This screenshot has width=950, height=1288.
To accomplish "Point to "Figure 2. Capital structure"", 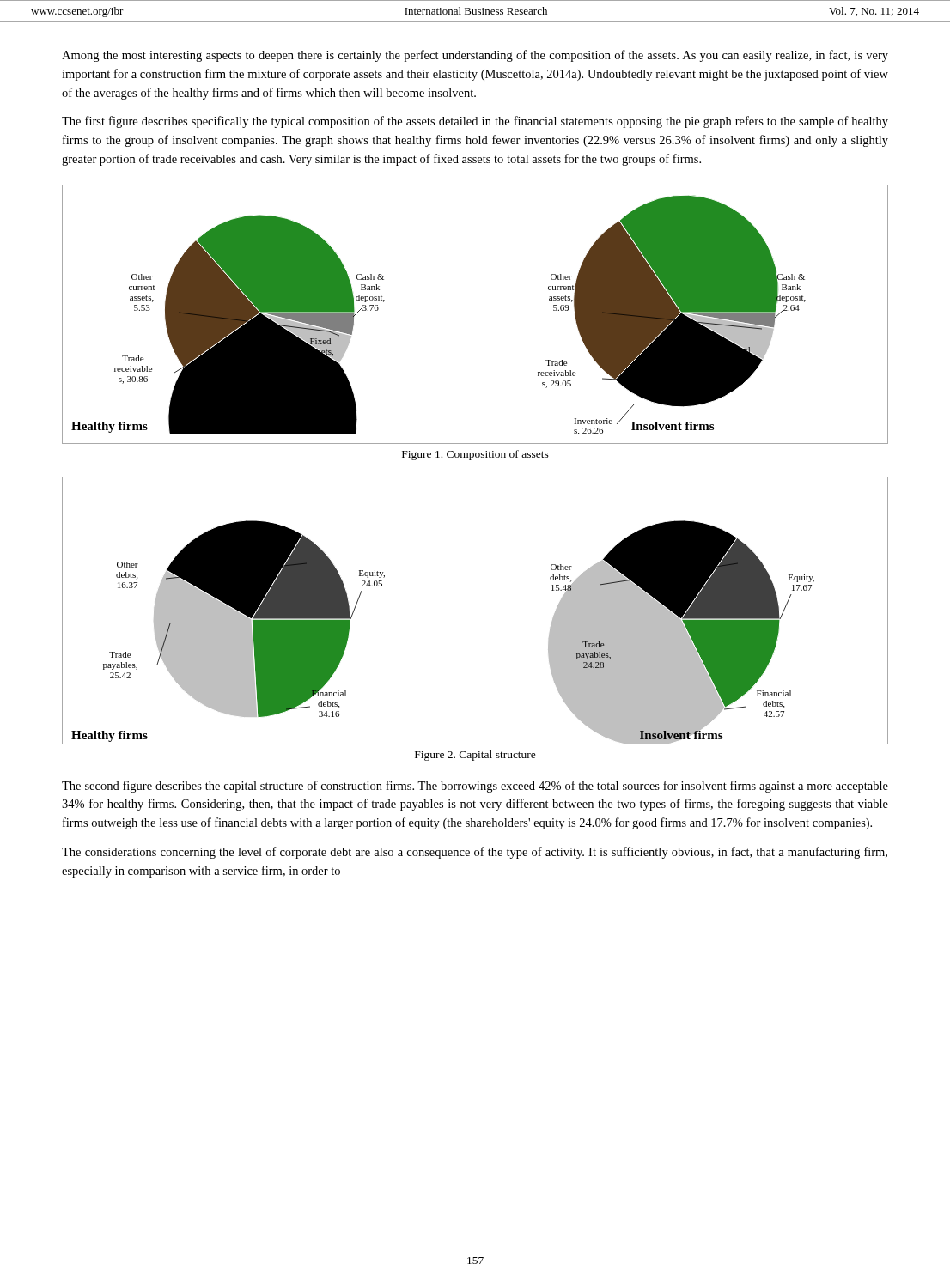I will click(x=475, y=754).
